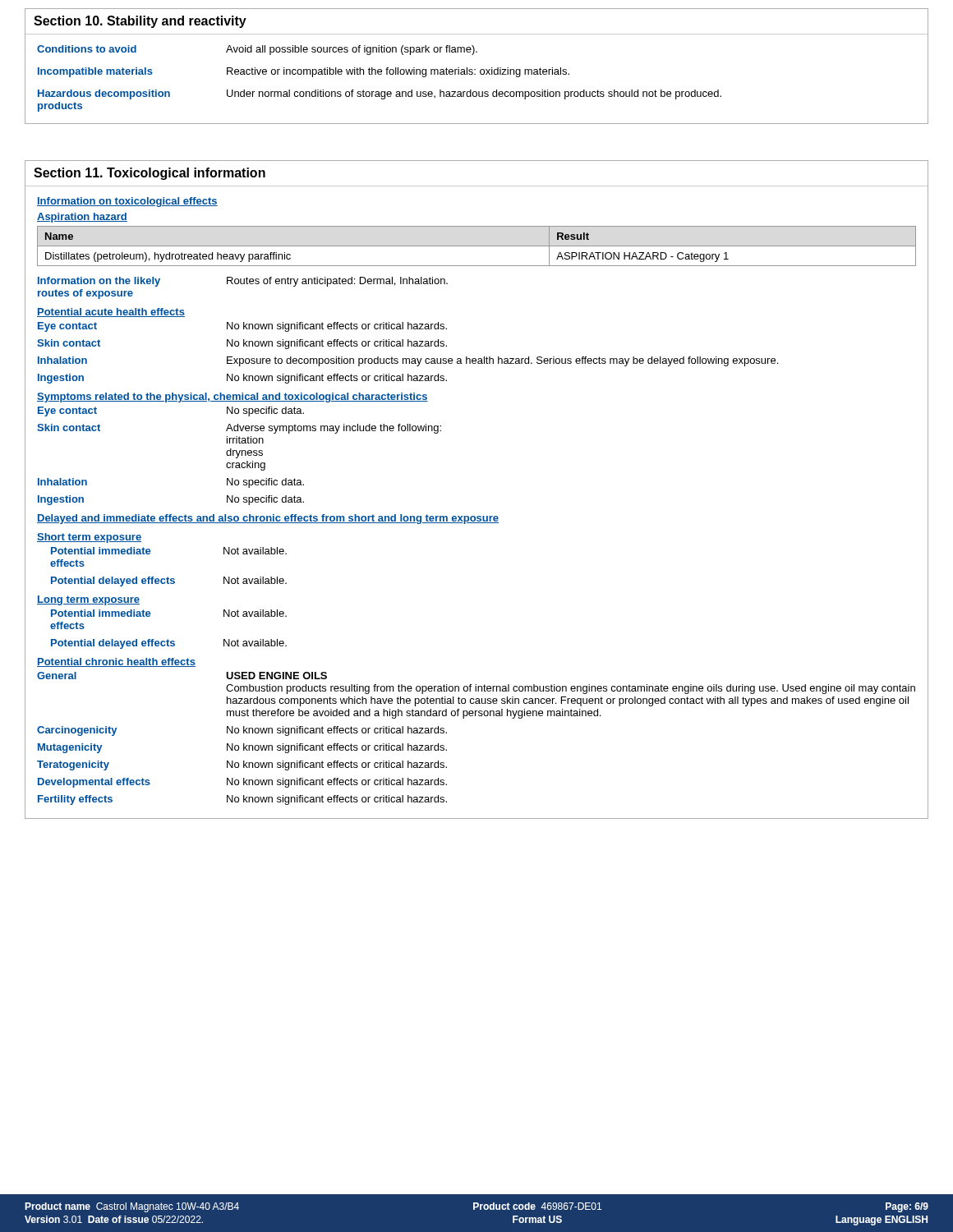The width and height of the screenshot is (953, 1232).
Task: Navigate to the text starting "Inhalation No specific data."
Action: 63,483
